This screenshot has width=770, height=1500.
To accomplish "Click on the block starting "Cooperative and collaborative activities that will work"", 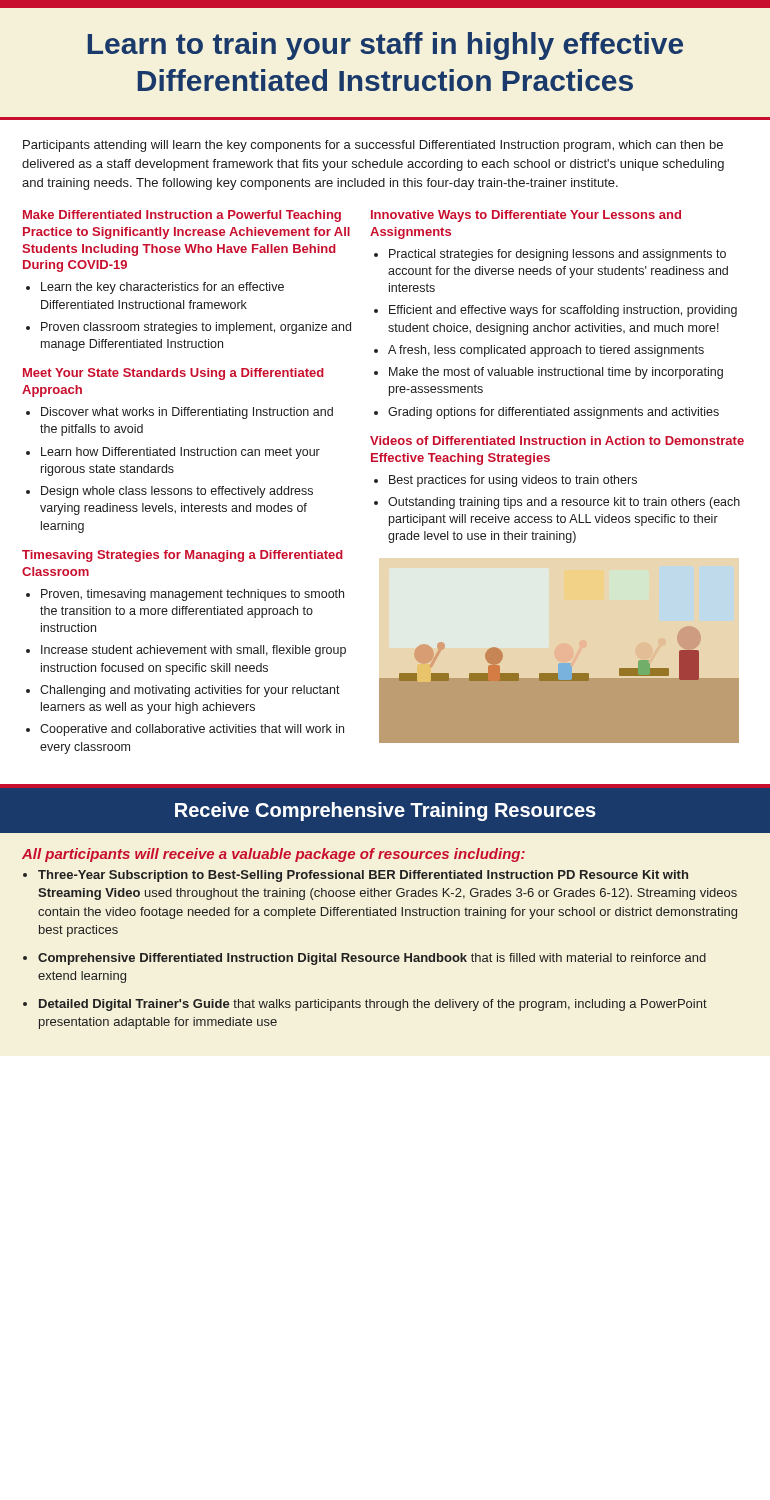I will click(x=192, y=738).
